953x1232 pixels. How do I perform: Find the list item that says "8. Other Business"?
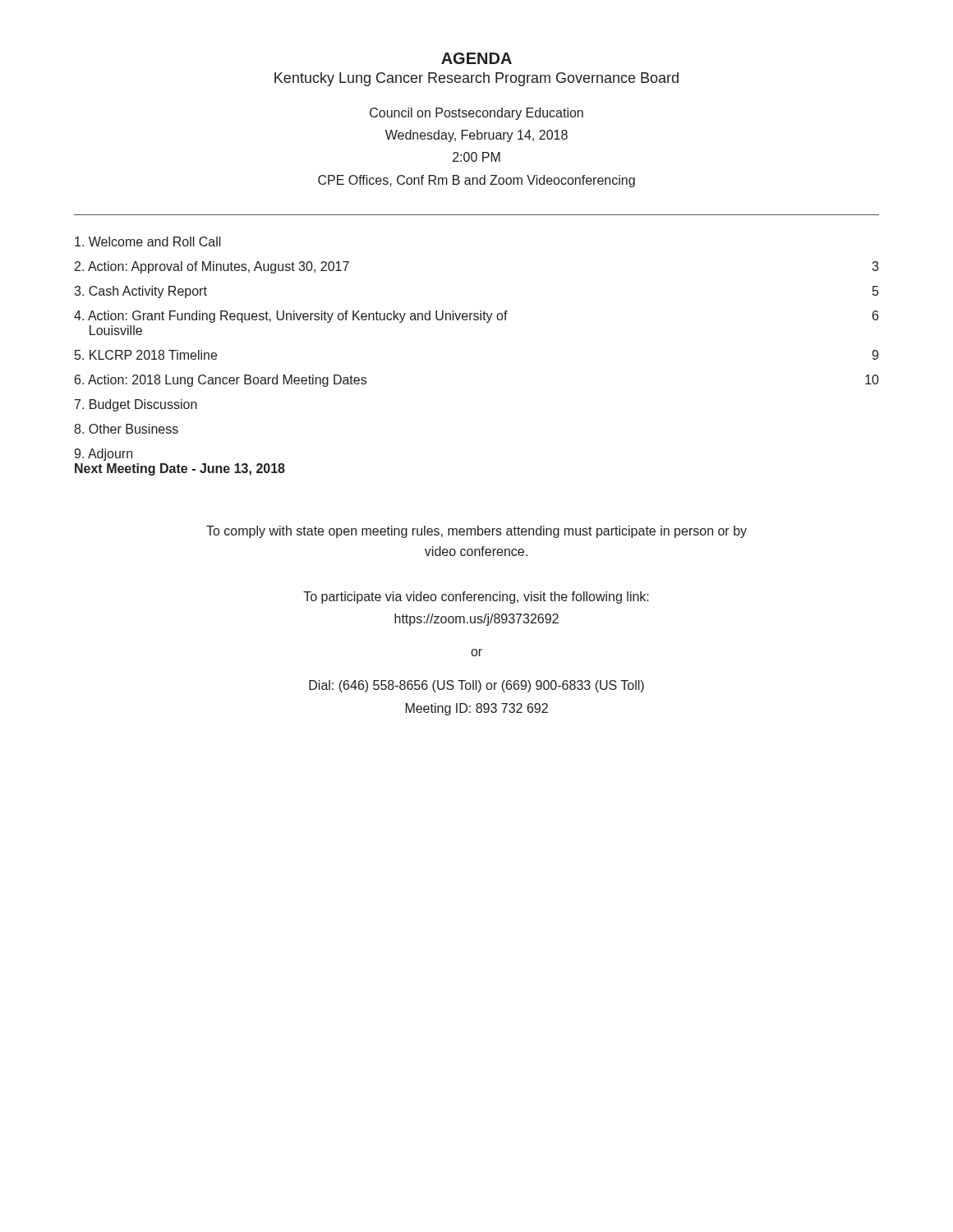point(126,429)
